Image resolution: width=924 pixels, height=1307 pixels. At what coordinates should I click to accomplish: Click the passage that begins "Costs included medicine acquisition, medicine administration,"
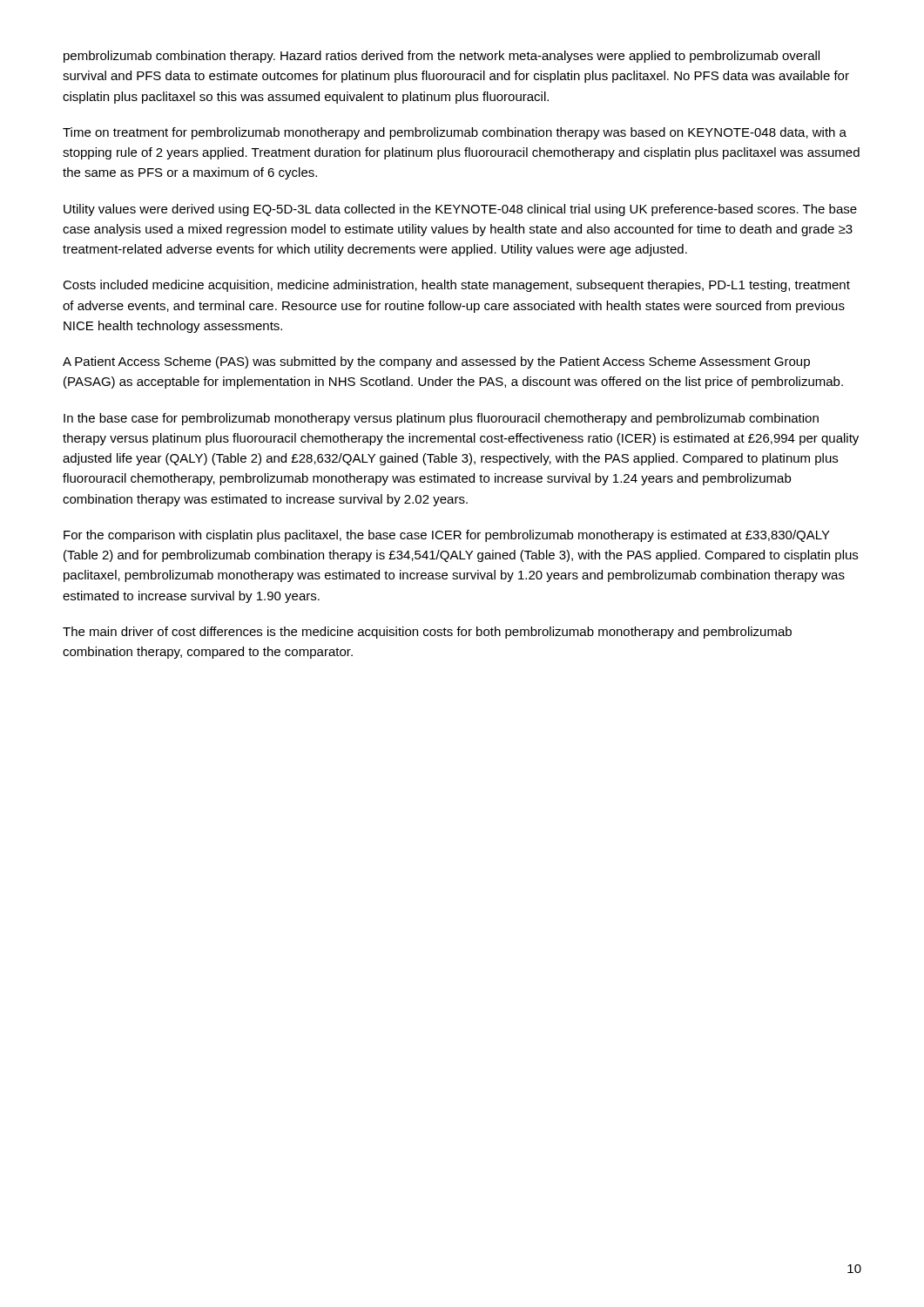click(456, 305)
